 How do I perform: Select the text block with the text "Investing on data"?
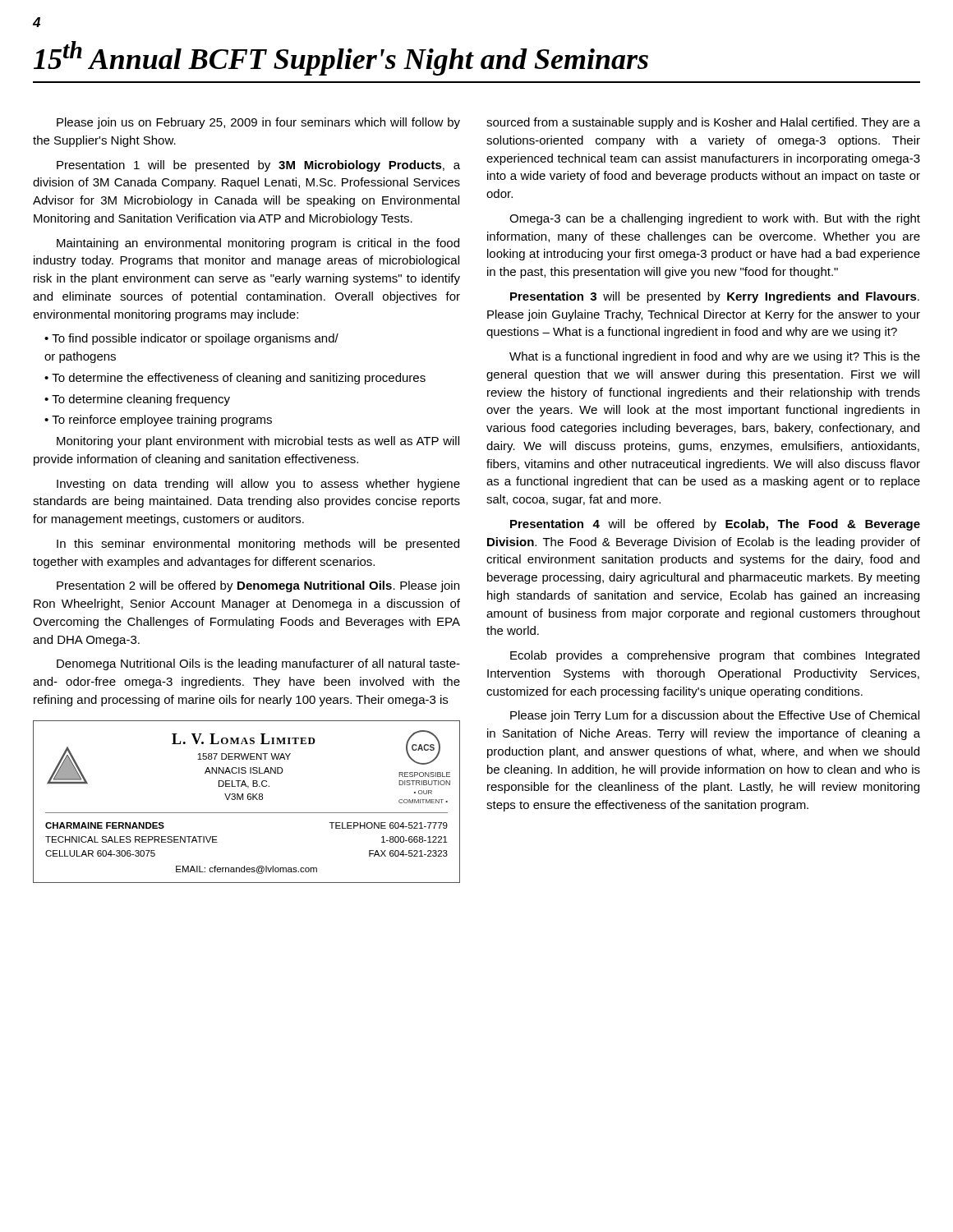(x=246, y=501)
